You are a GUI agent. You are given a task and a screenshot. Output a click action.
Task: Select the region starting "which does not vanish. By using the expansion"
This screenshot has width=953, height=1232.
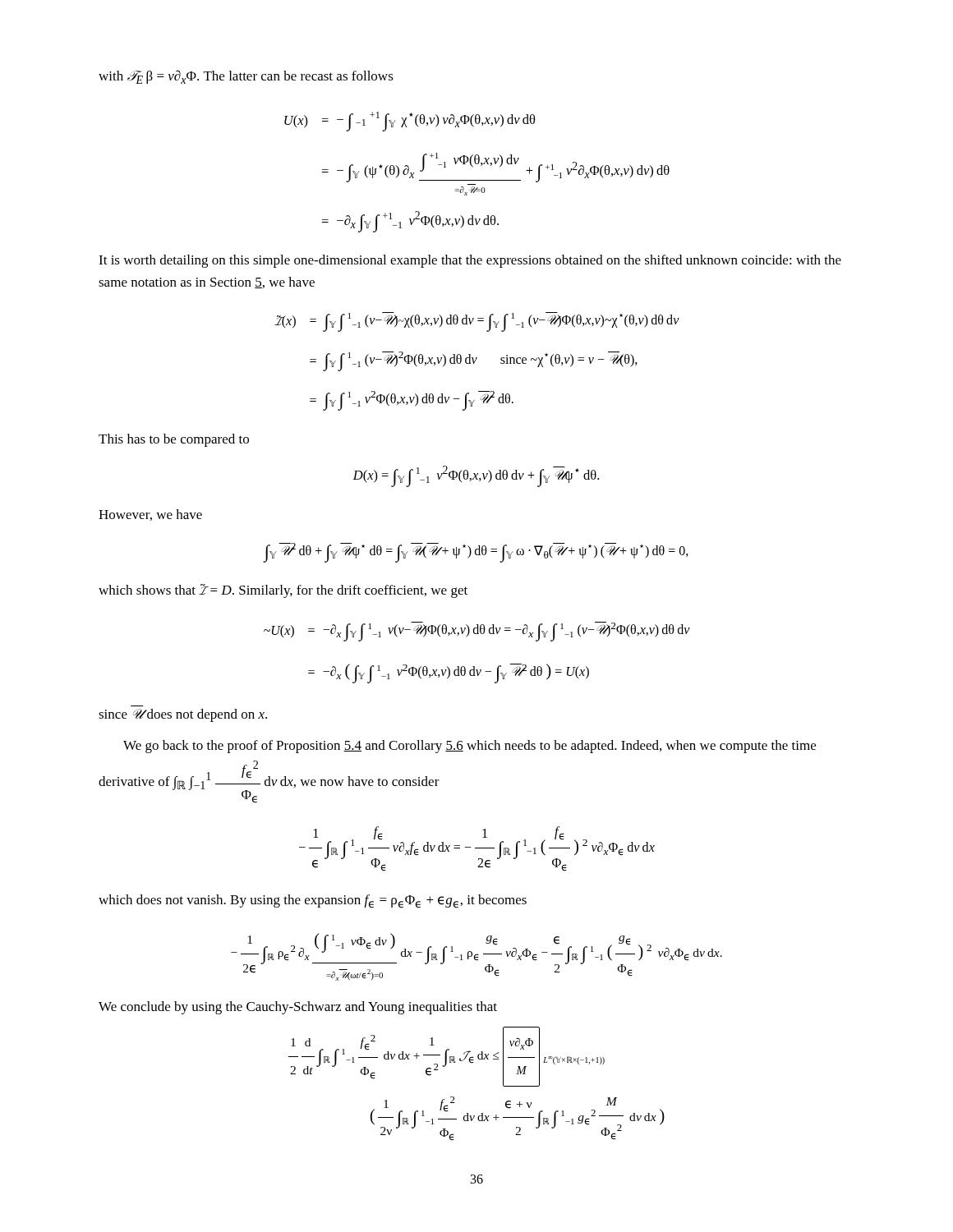coord(313,901)
